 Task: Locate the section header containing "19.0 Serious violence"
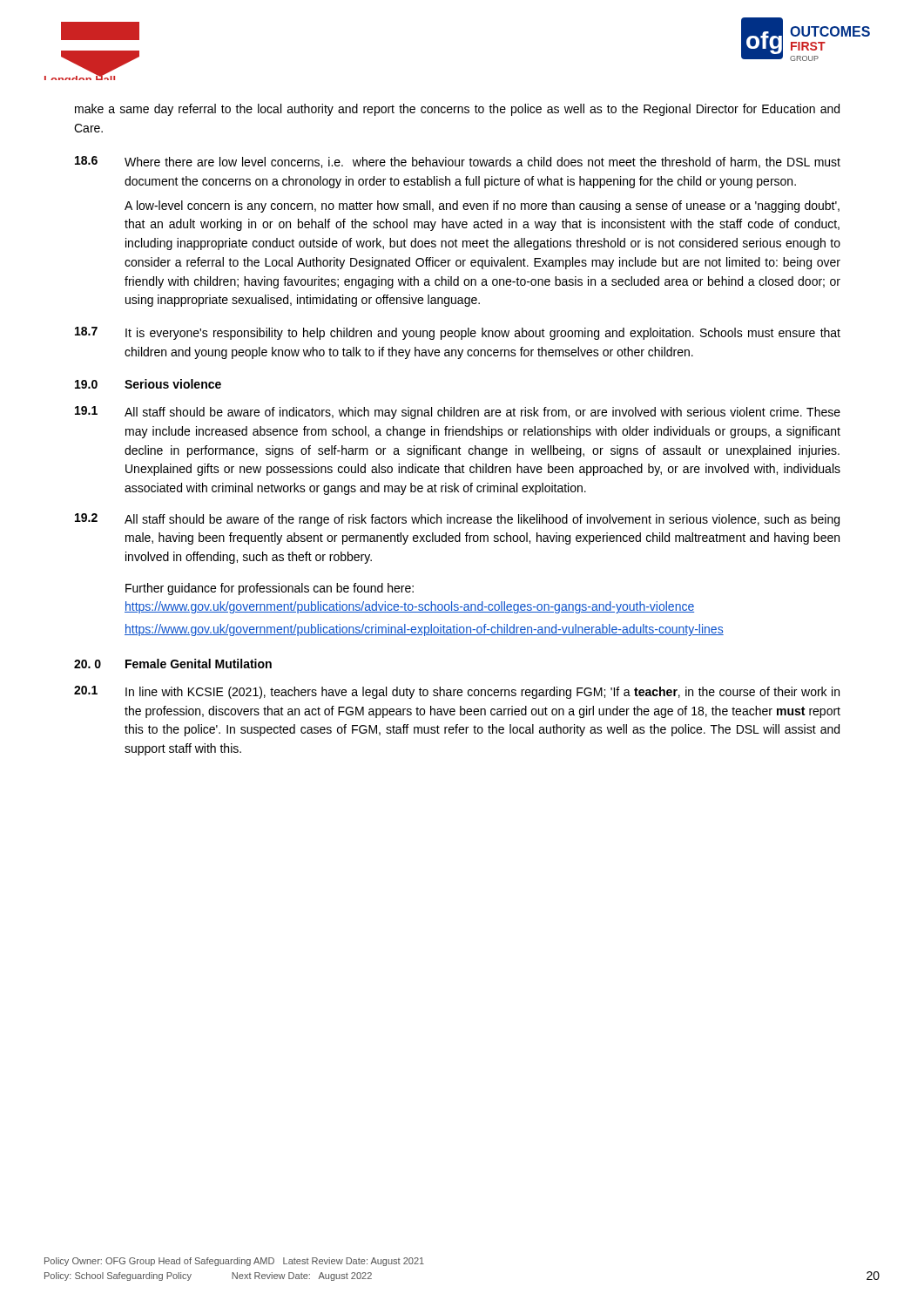click(x=148, y=384)
